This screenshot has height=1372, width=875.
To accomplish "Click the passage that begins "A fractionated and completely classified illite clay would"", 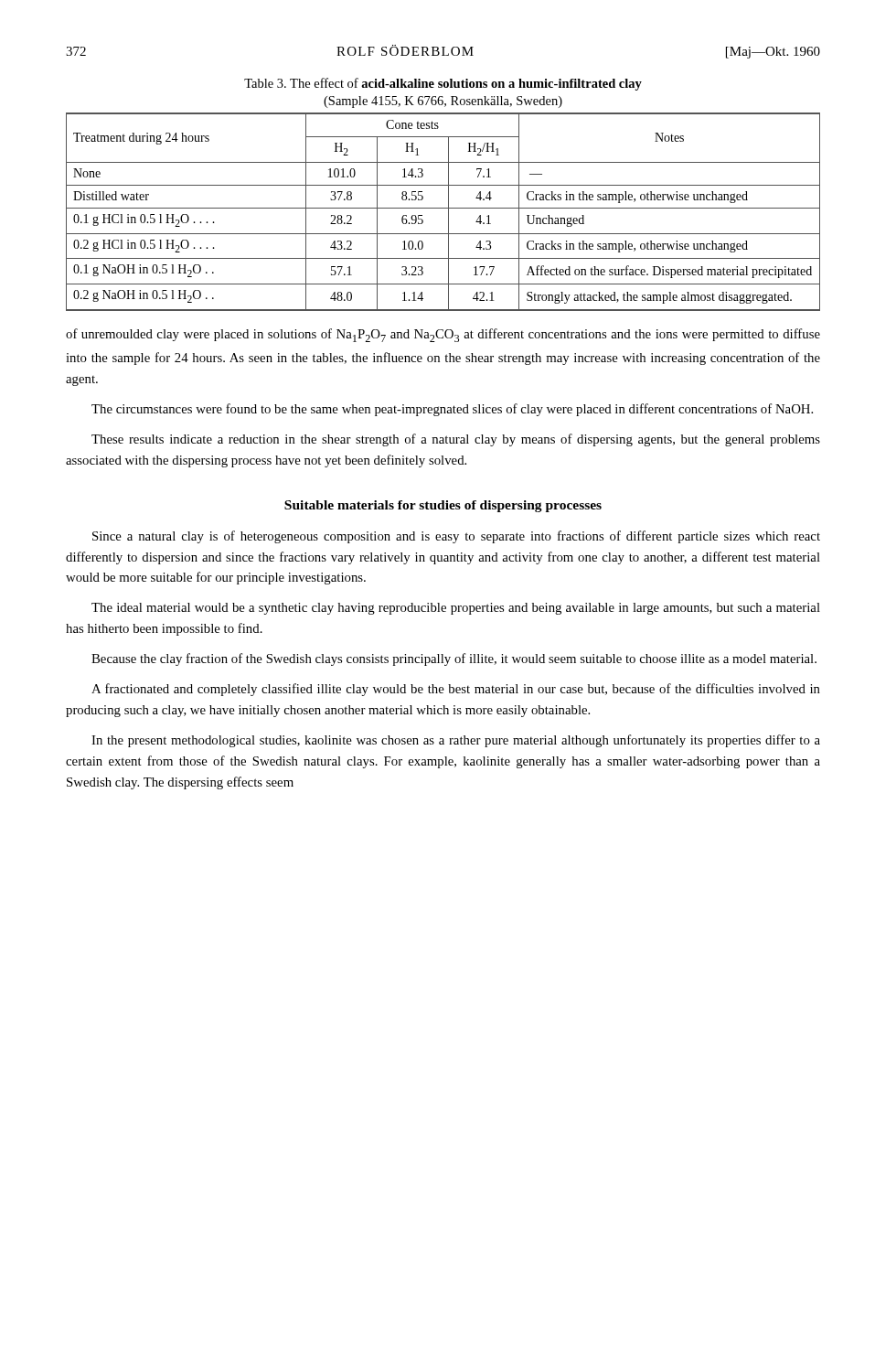I will [443, 699].
